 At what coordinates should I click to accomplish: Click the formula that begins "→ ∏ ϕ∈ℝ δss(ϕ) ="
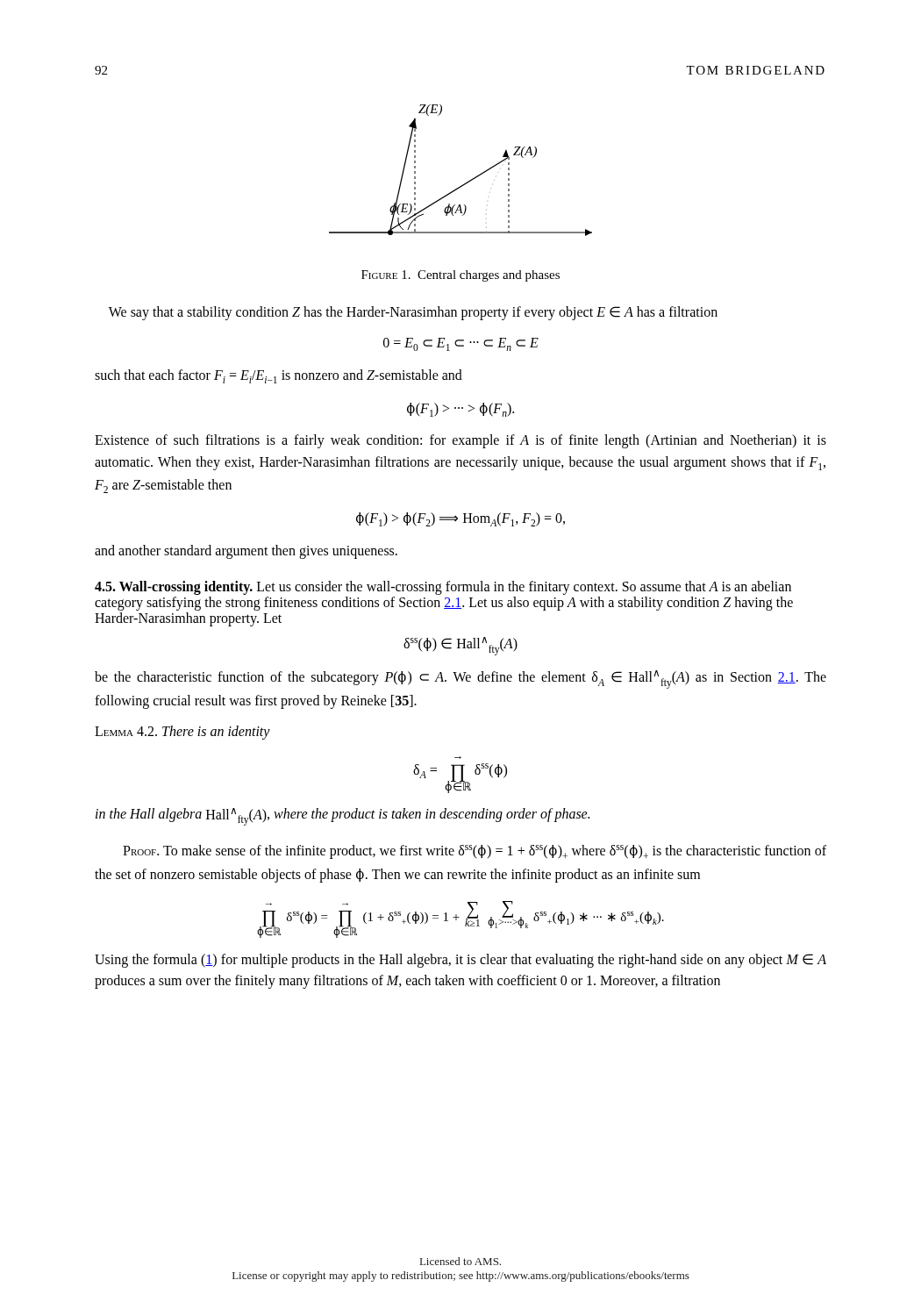pyautogui.click(x=460, y=918)
